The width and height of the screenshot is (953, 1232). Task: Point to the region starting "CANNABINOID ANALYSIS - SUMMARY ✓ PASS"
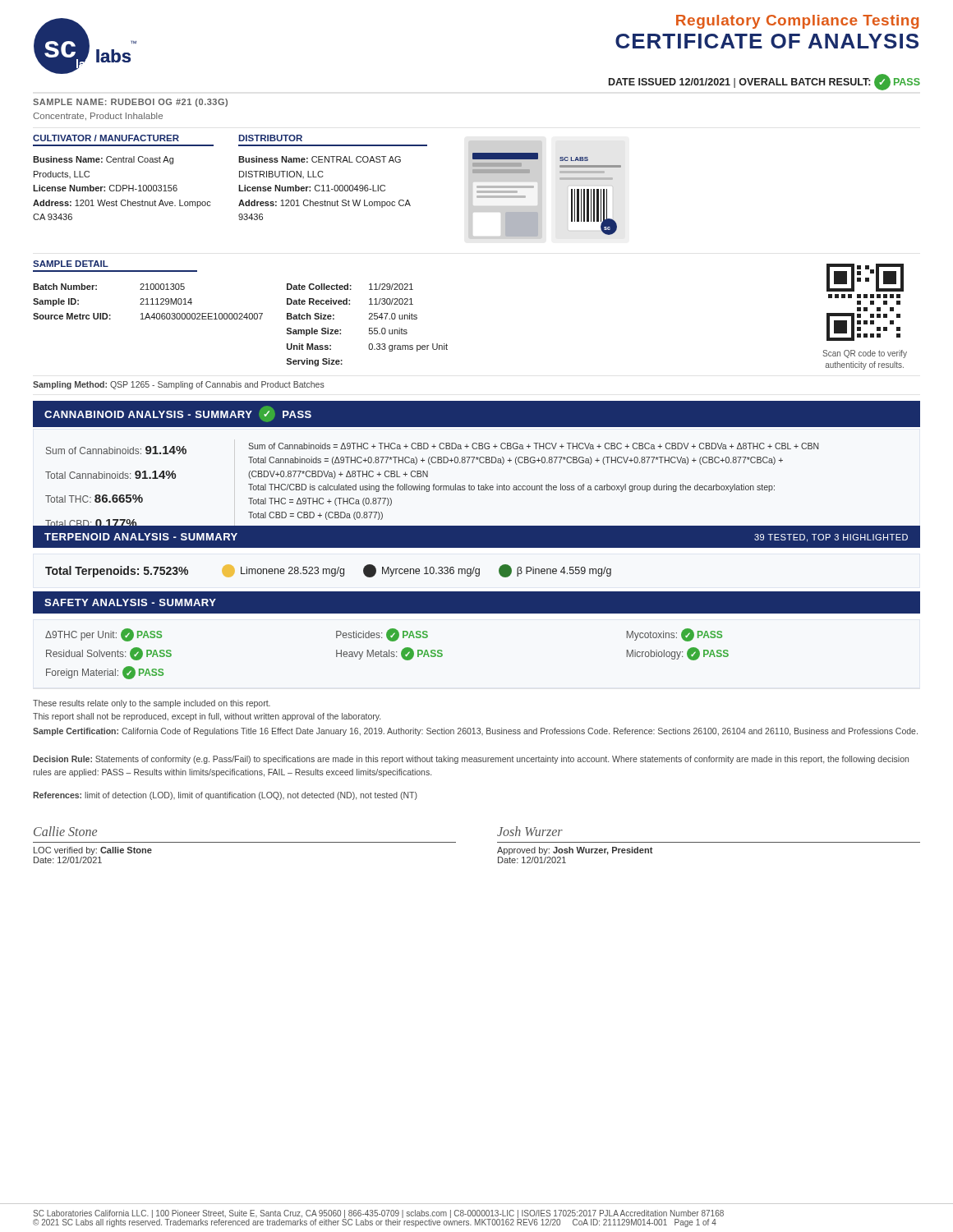(178, 414)
